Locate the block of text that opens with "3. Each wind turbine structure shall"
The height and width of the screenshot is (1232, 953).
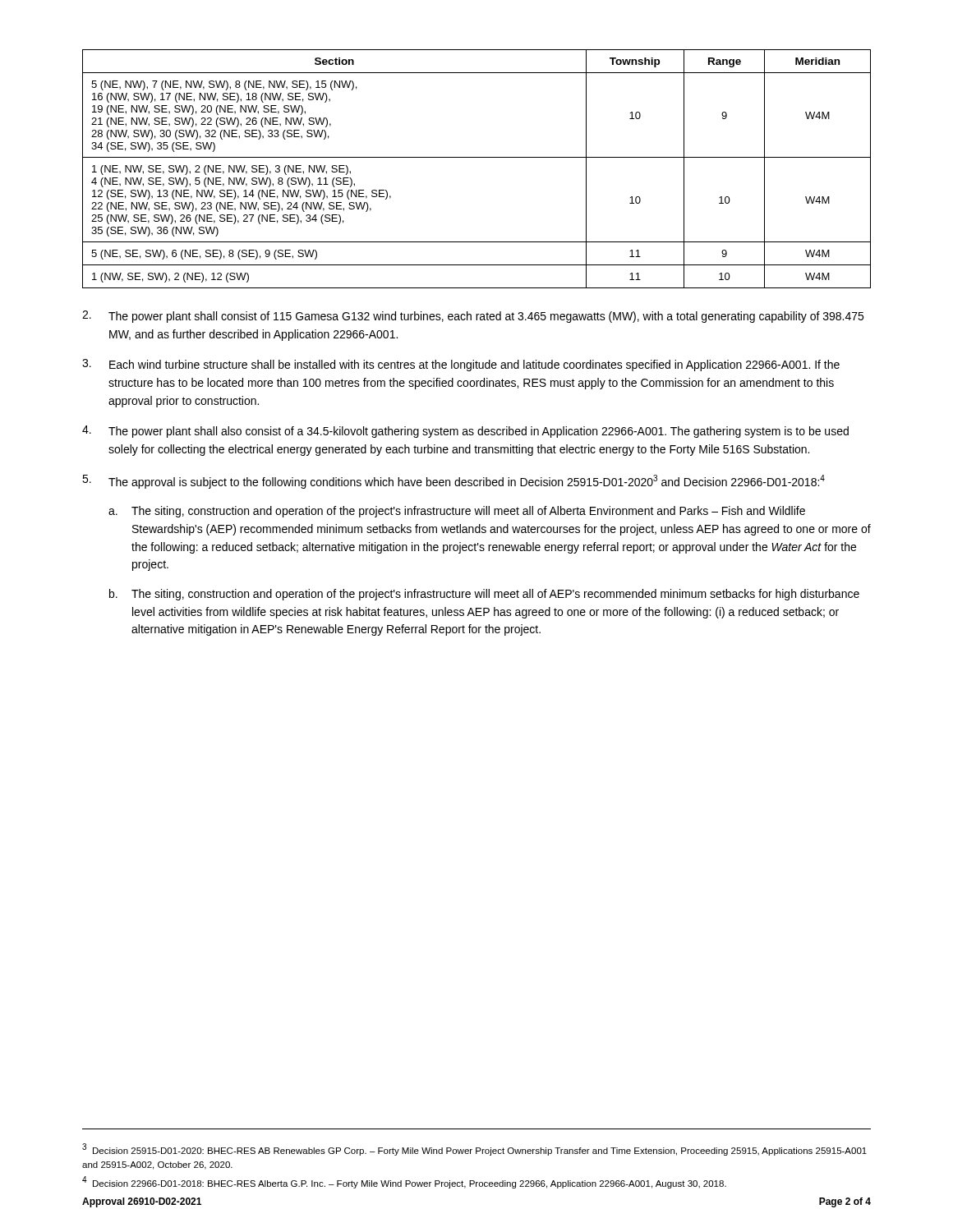click(476, 384)
